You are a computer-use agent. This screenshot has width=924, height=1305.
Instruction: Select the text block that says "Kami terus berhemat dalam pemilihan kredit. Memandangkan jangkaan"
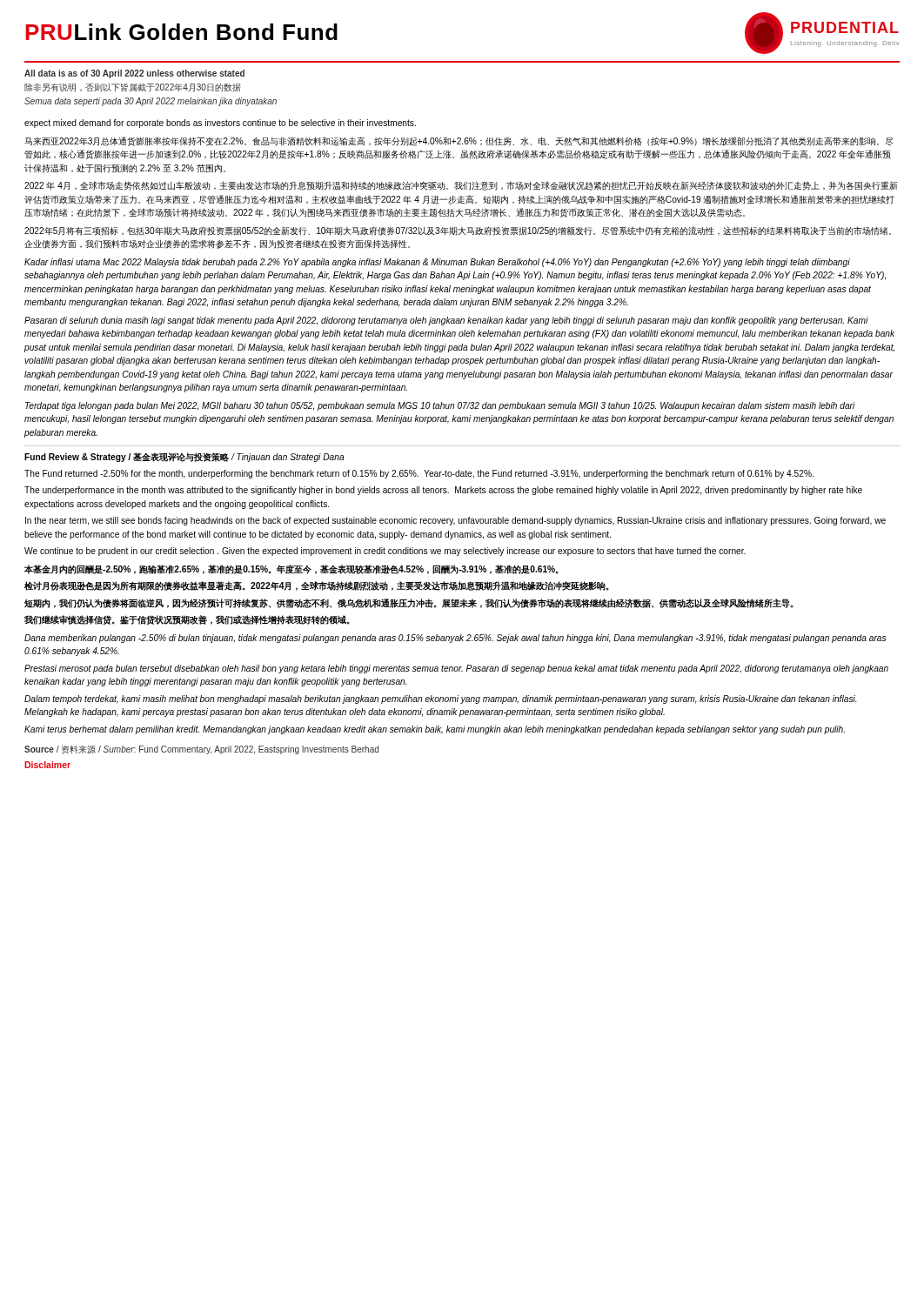435,729
